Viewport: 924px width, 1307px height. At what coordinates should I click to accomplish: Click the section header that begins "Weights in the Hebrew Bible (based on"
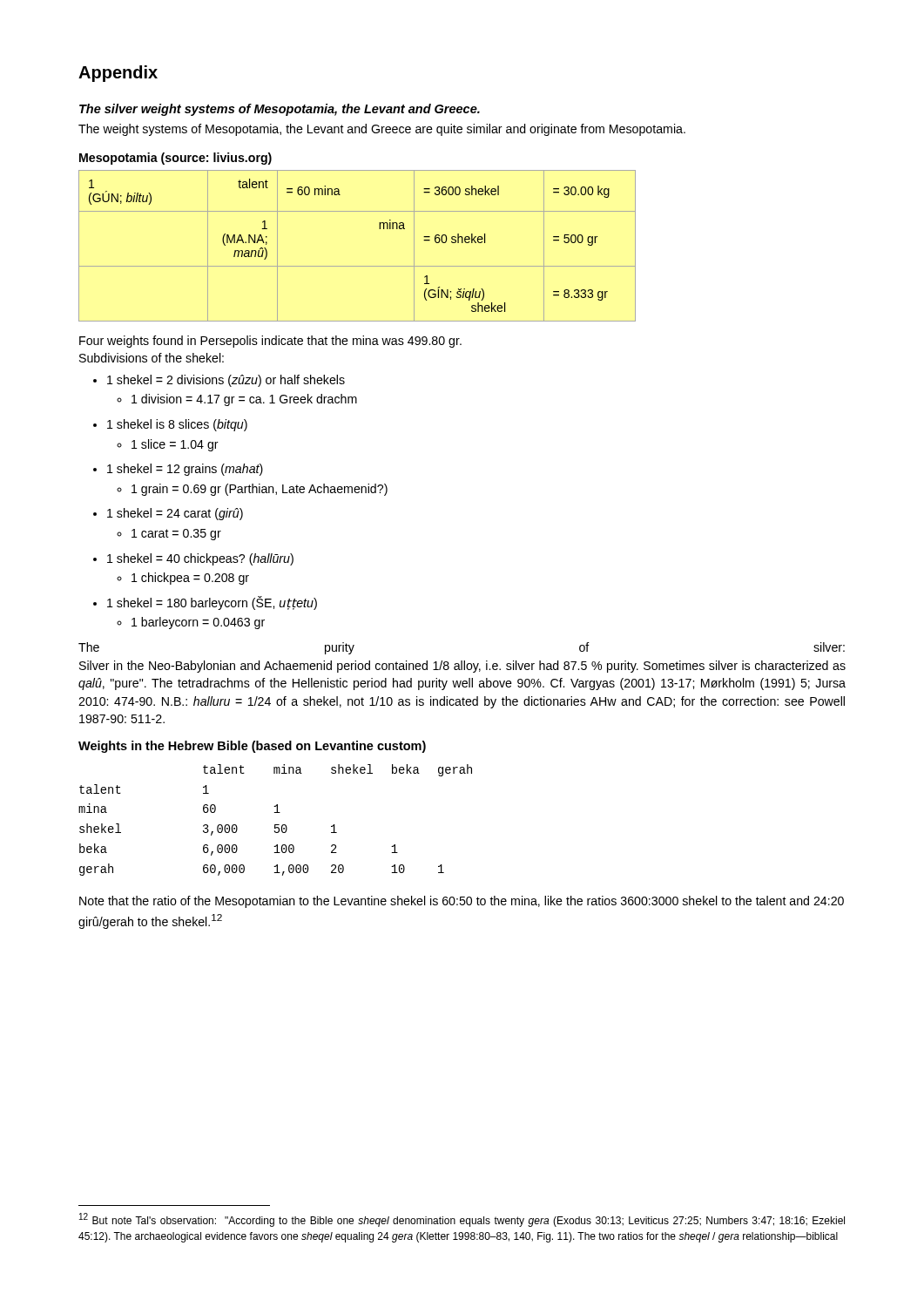[x=252, y=746]
